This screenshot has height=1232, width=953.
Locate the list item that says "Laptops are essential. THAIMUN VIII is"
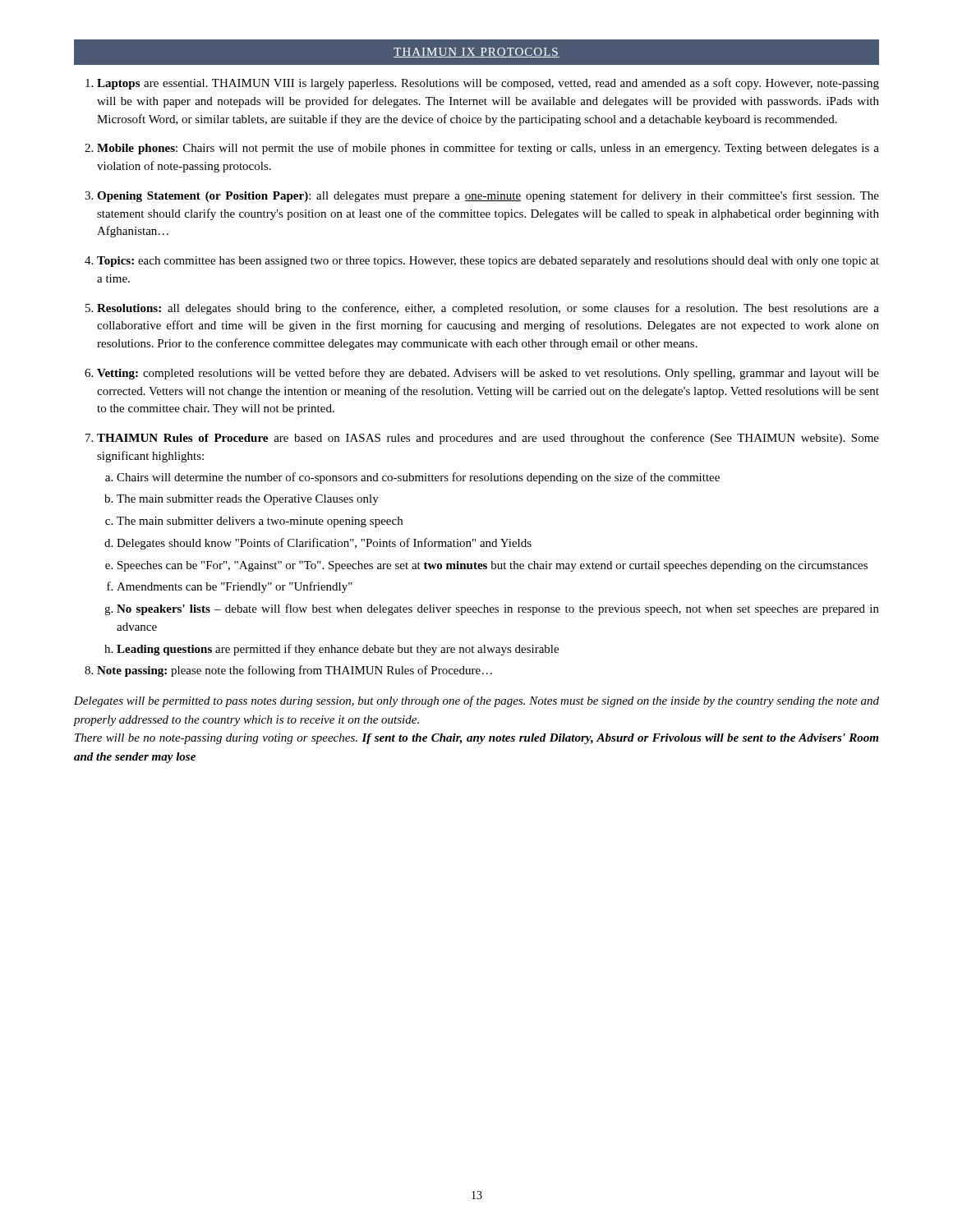[488, 101]
